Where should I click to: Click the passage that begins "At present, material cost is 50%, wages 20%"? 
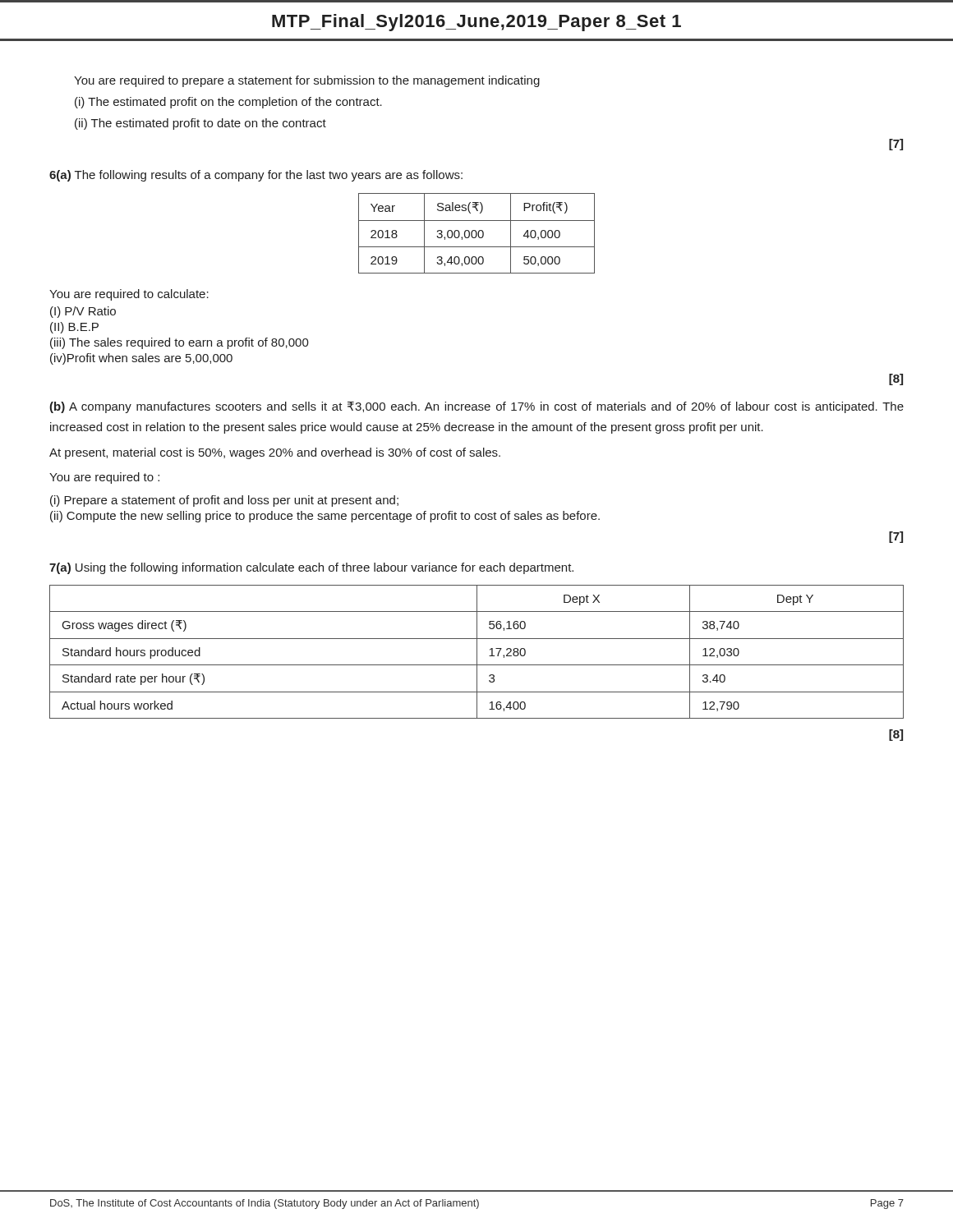coord(275,452)
